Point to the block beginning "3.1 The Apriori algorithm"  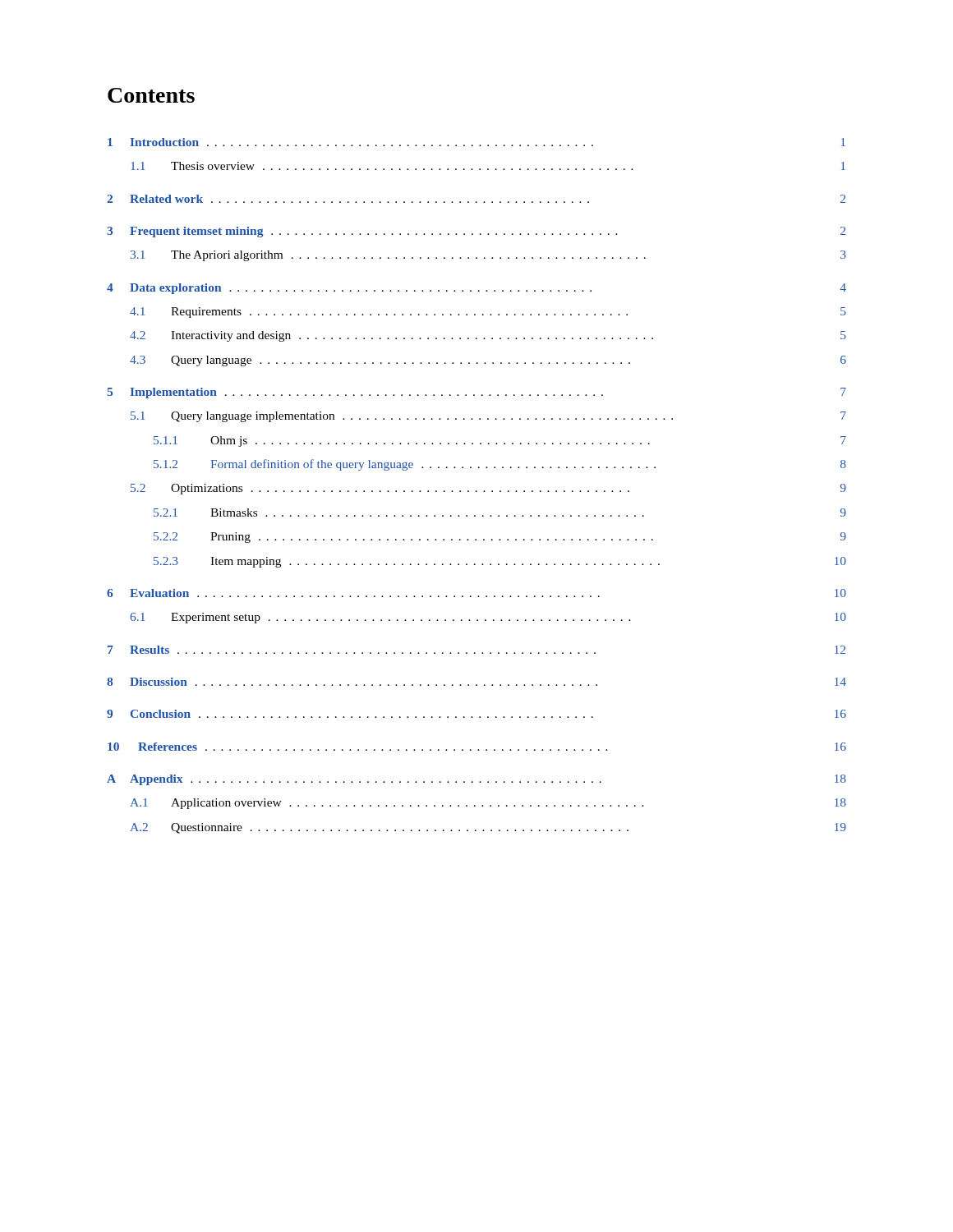pos(488,255)
